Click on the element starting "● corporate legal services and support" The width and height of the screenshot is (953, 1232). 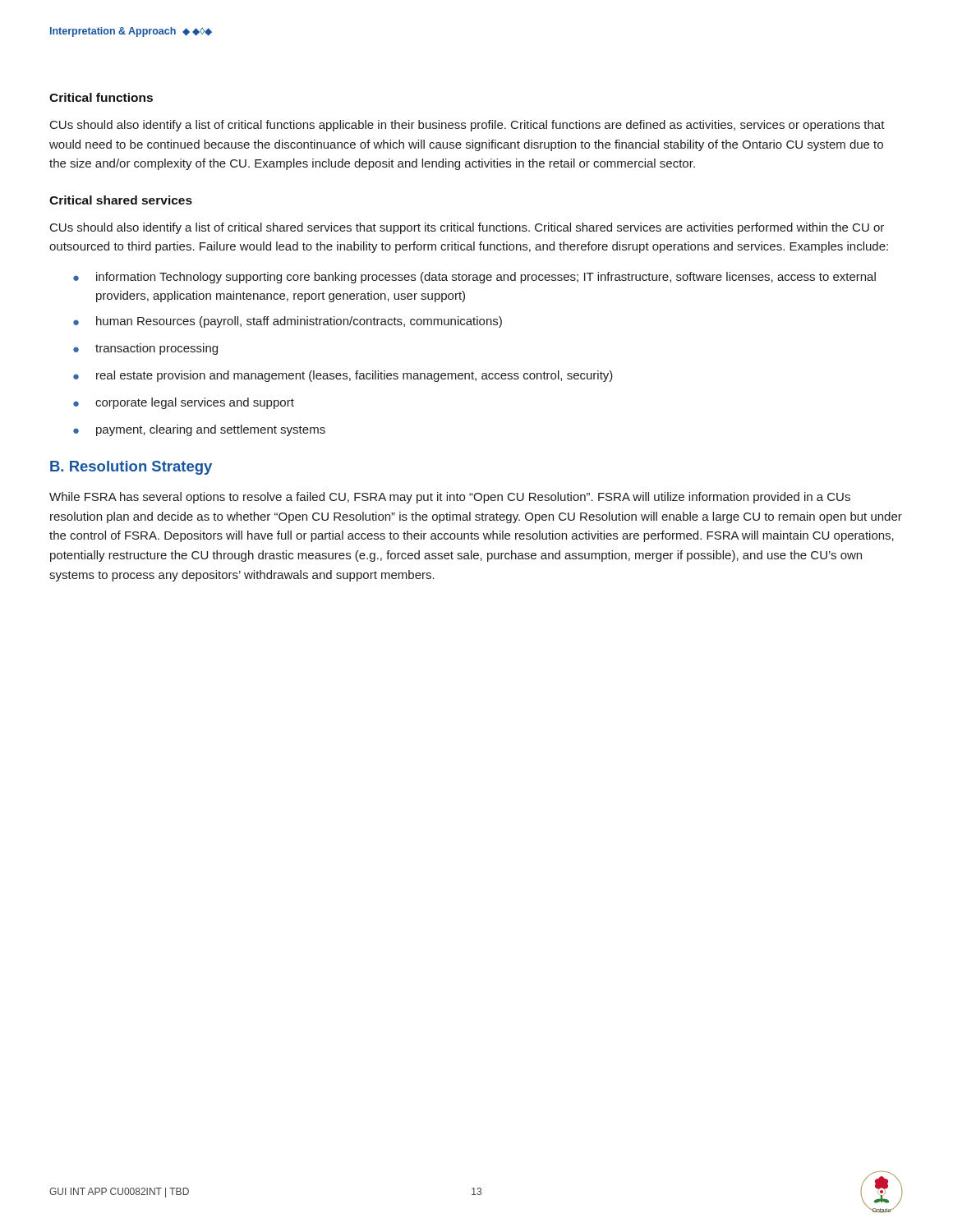pos(183,403)
